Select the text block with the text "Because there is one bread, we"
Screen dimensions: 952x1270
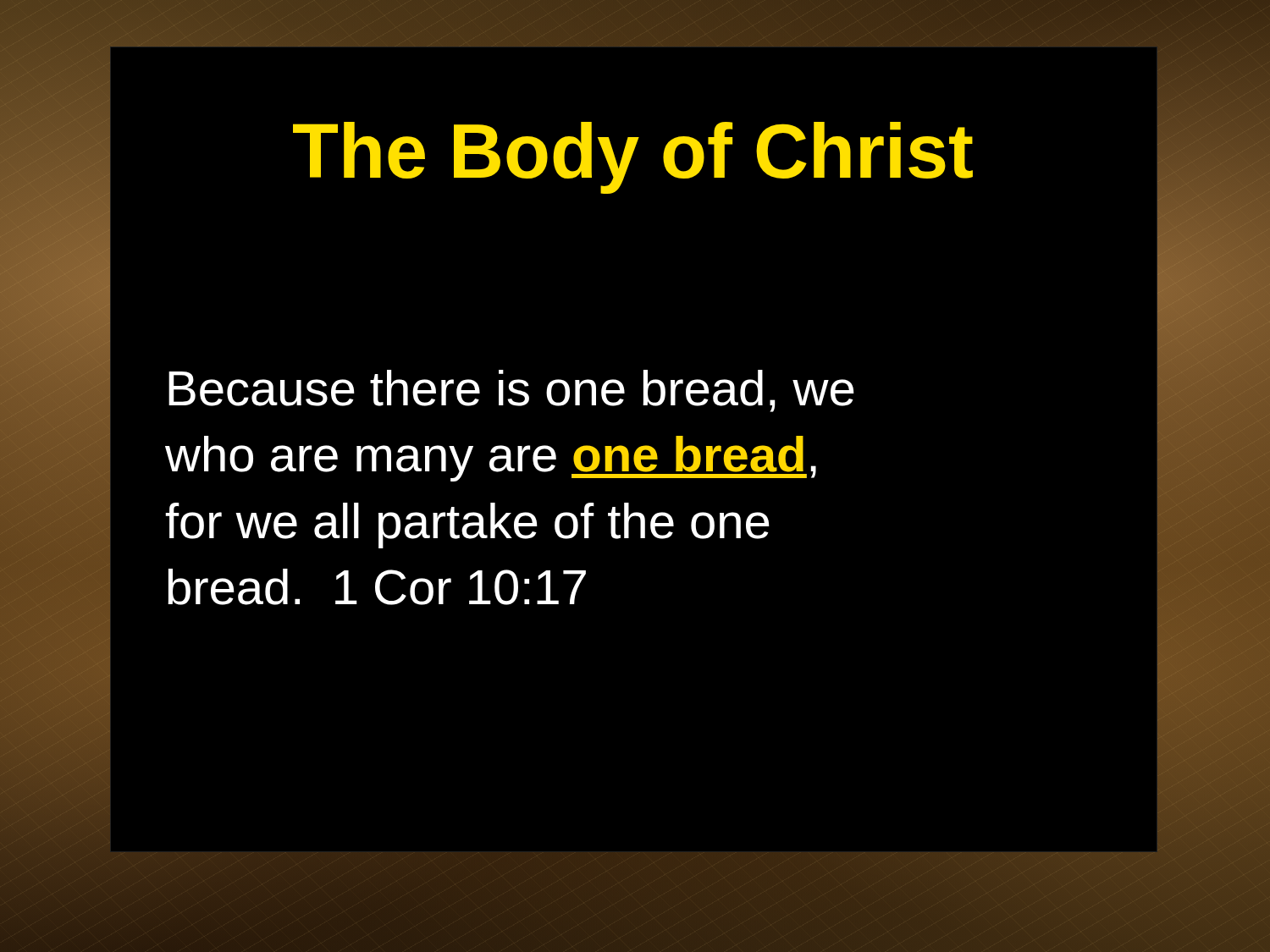pos(610,488)
